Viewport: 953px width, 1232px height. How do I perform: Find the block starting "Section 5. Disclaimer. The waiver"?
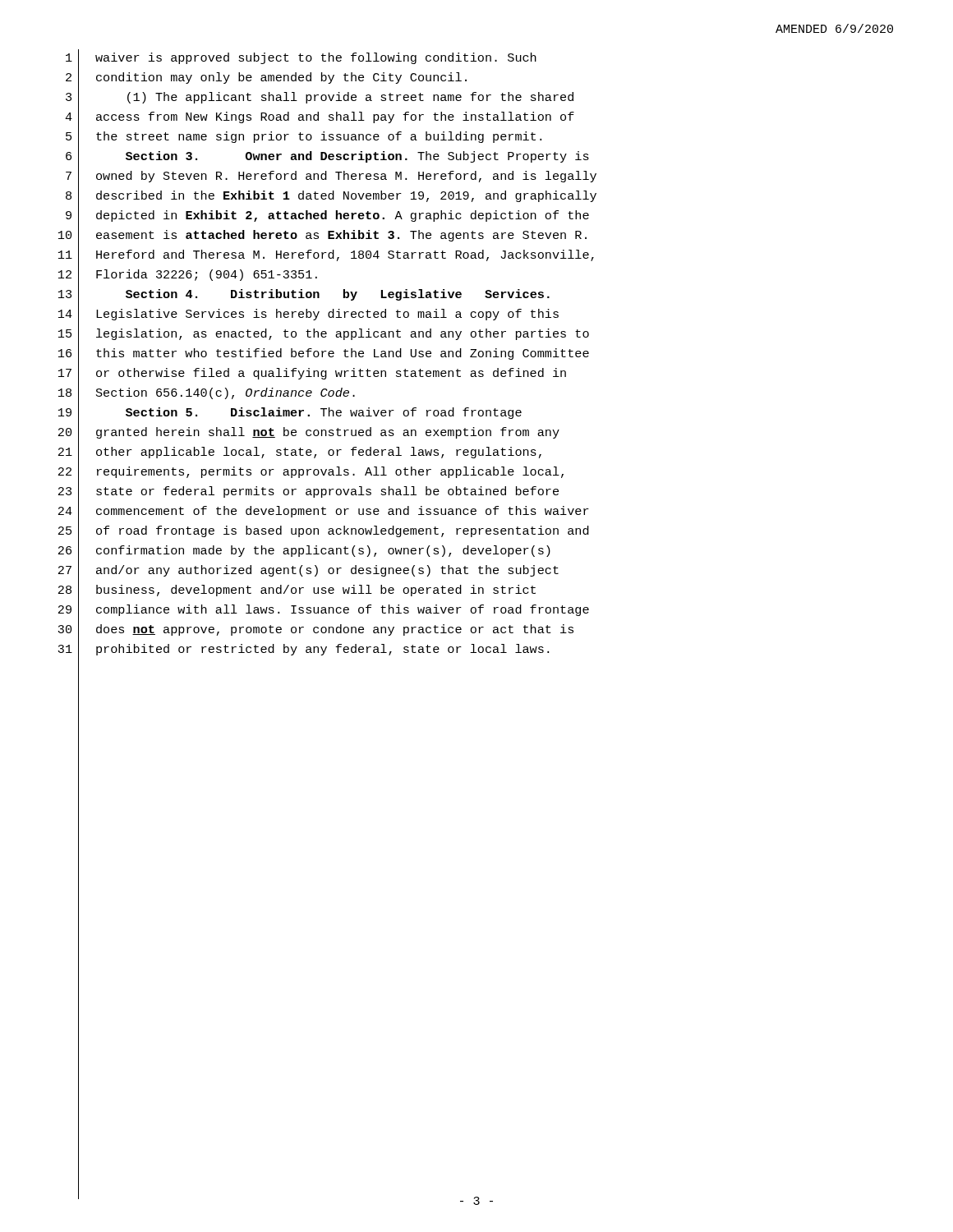click(309, 413)
